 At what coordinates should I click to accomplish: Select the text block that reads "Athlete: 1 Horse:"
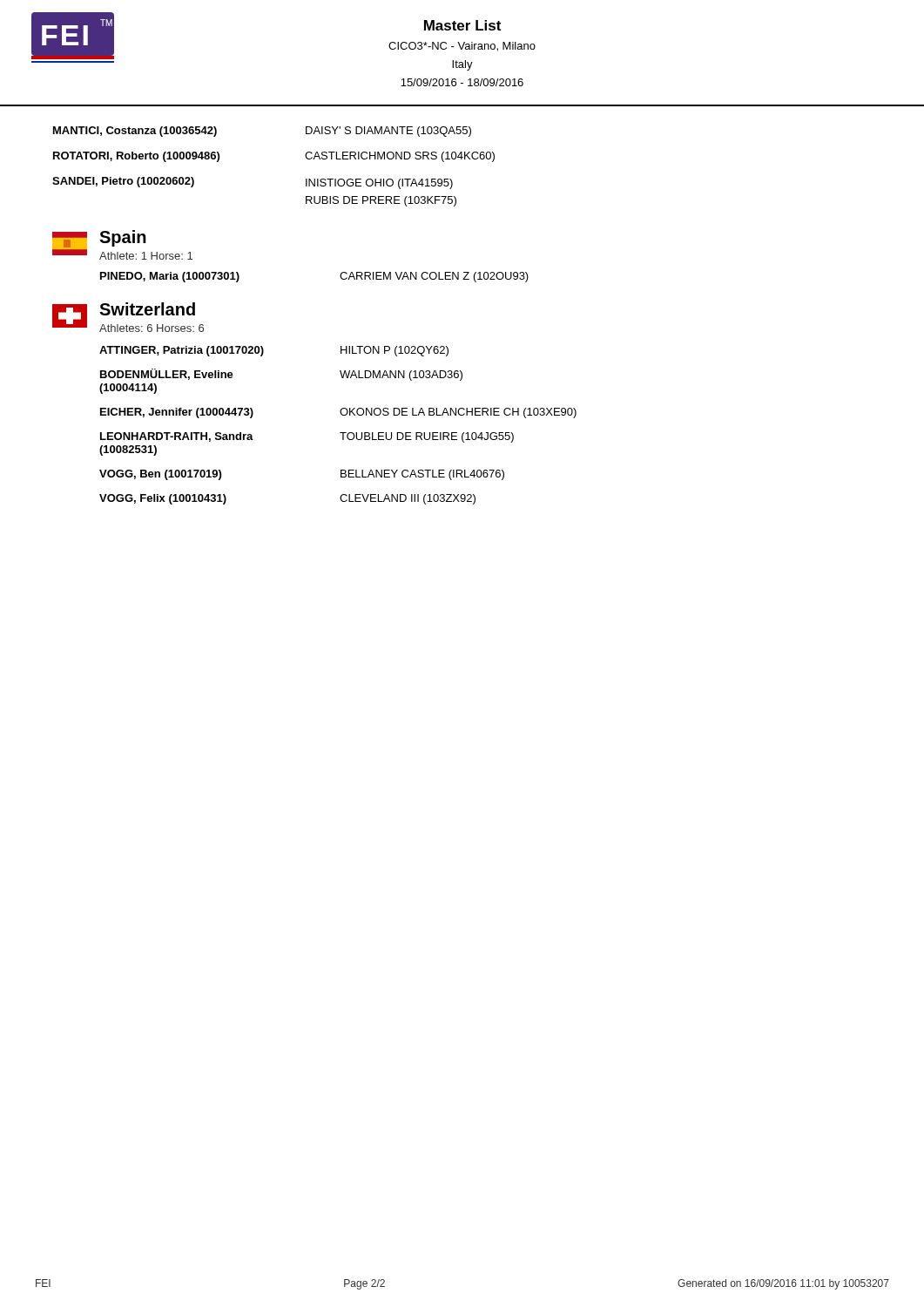click(x=146, y=256)
